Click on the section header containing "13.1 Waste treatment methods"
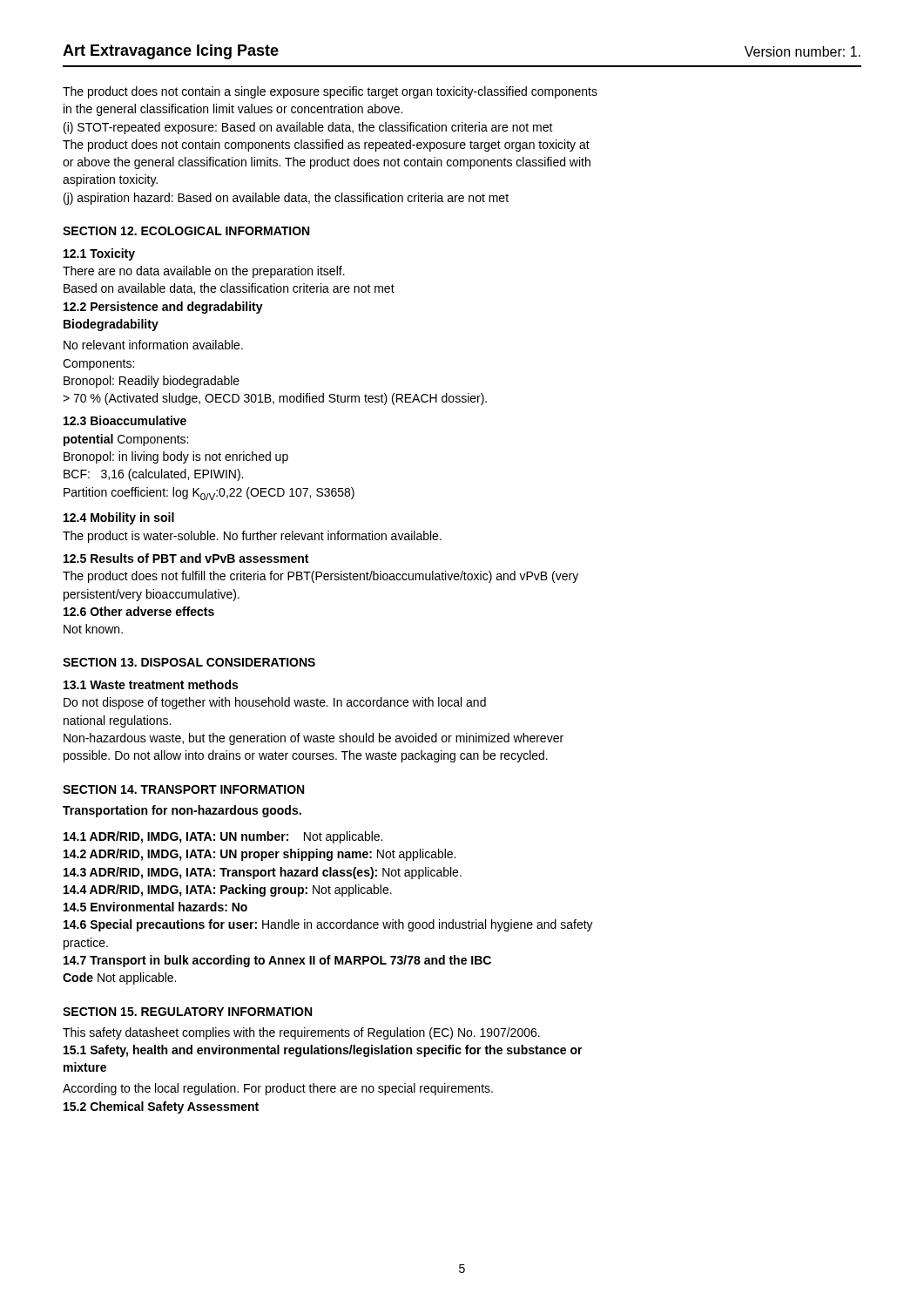The image size is (924, 1307). point(151,685)
